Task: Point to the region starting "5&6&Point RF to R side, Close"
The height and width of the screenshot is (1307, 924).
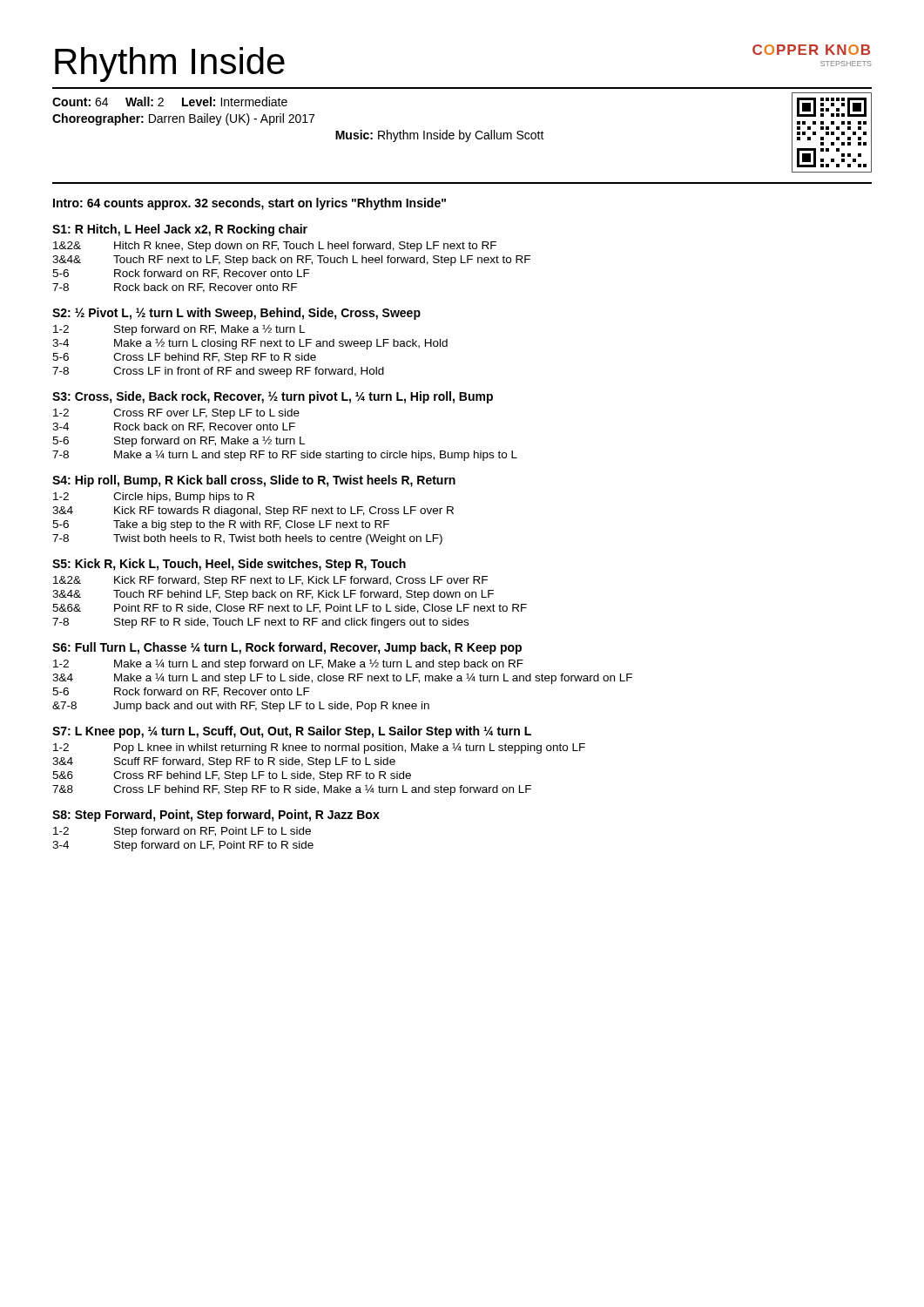Action: point(462,608)
